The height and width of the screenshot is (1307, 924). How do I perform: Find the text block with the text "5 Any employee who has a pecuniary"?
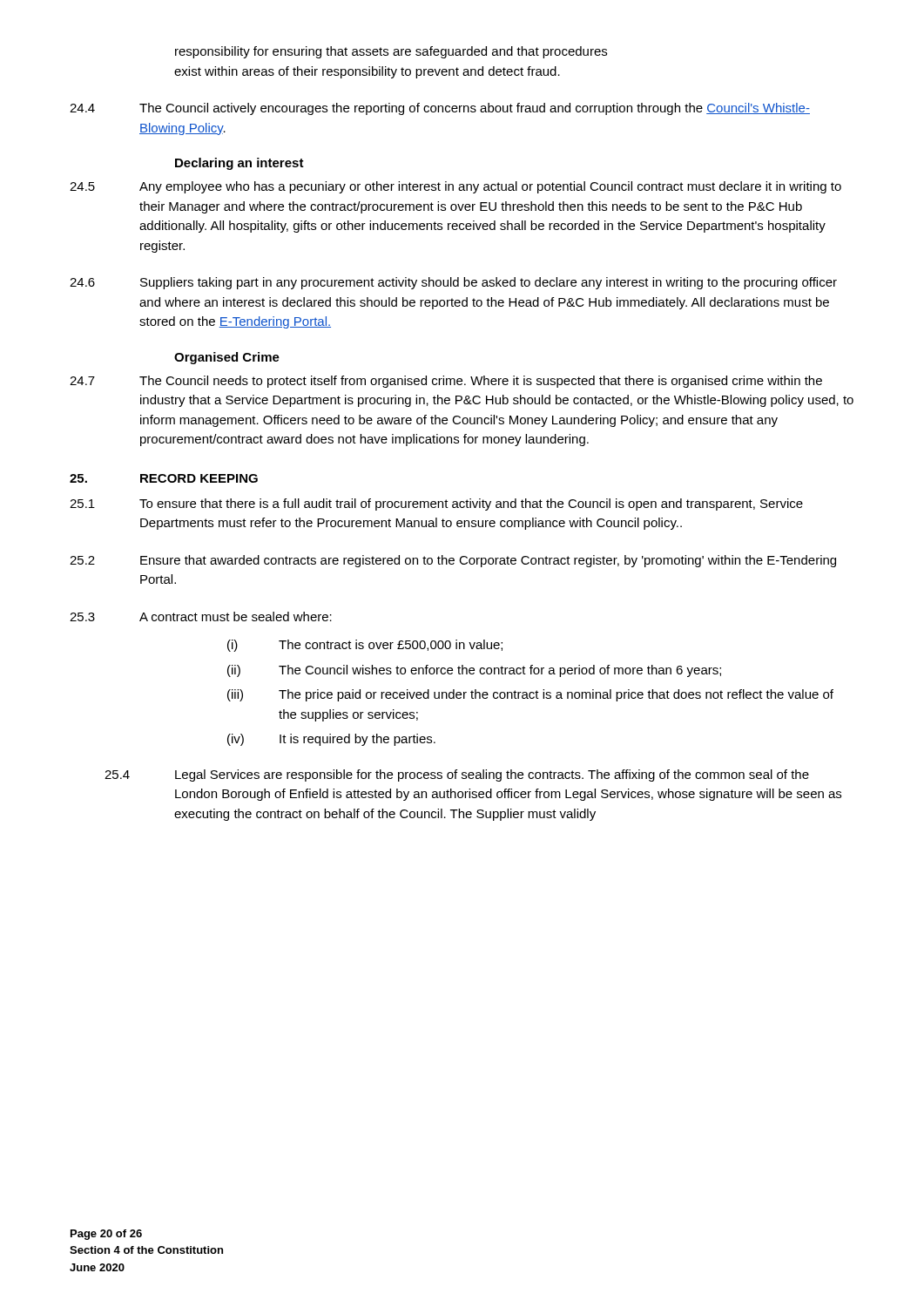462,216
